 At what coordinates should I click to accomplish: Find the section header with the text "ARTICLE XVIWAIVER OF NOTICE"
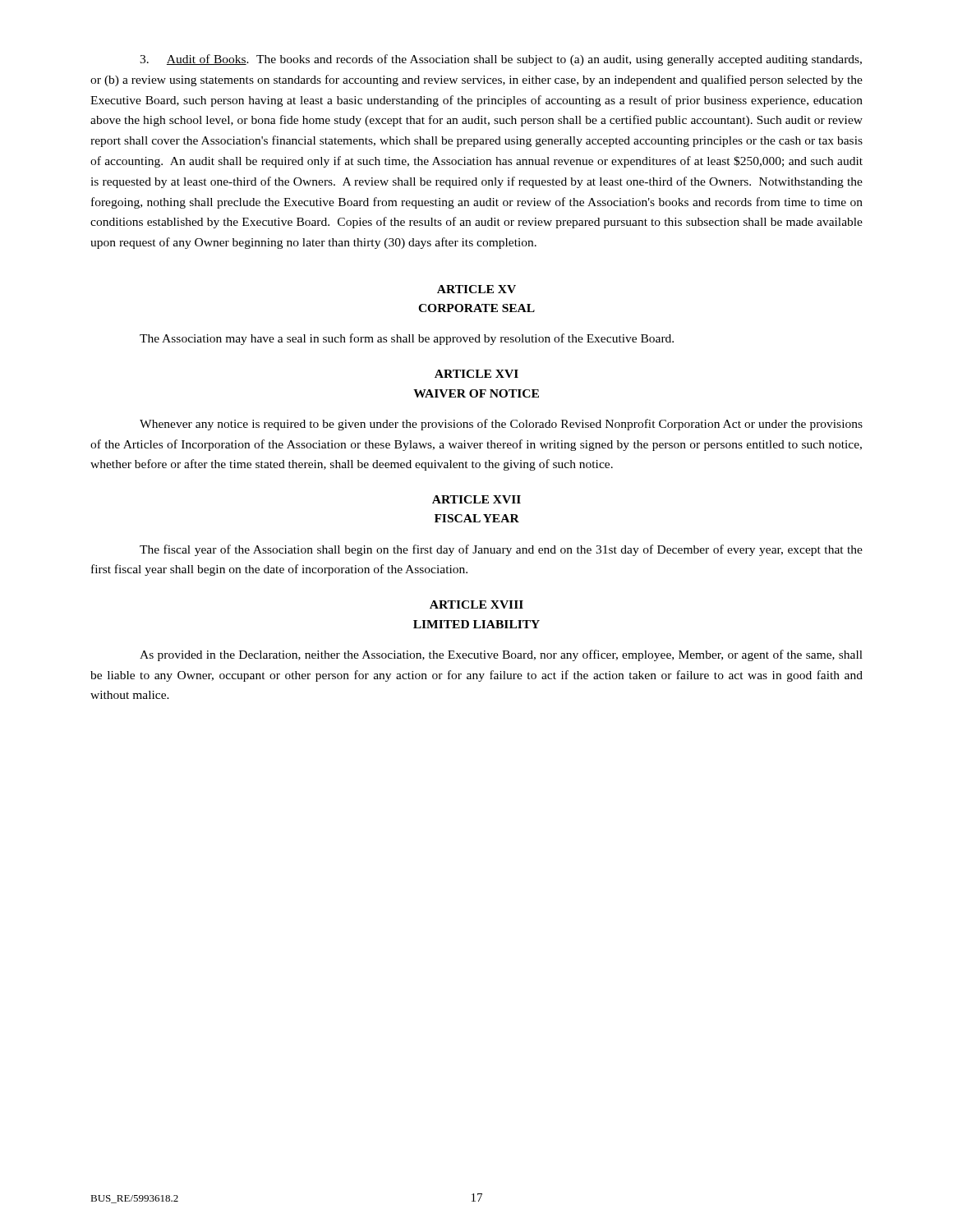pyautogui.click(x=476, y=383)
